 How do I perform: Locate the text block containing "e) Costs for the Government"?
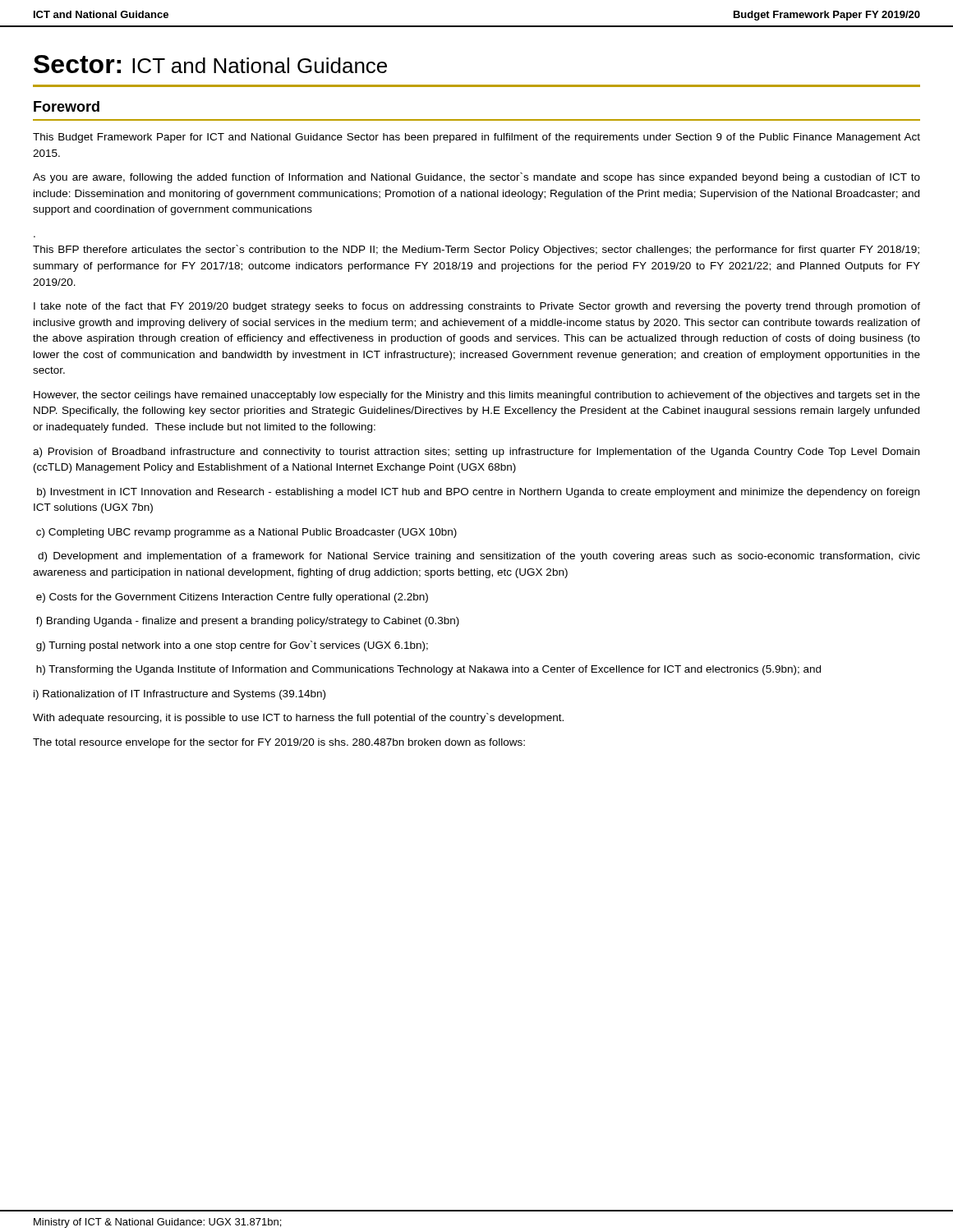231,596
